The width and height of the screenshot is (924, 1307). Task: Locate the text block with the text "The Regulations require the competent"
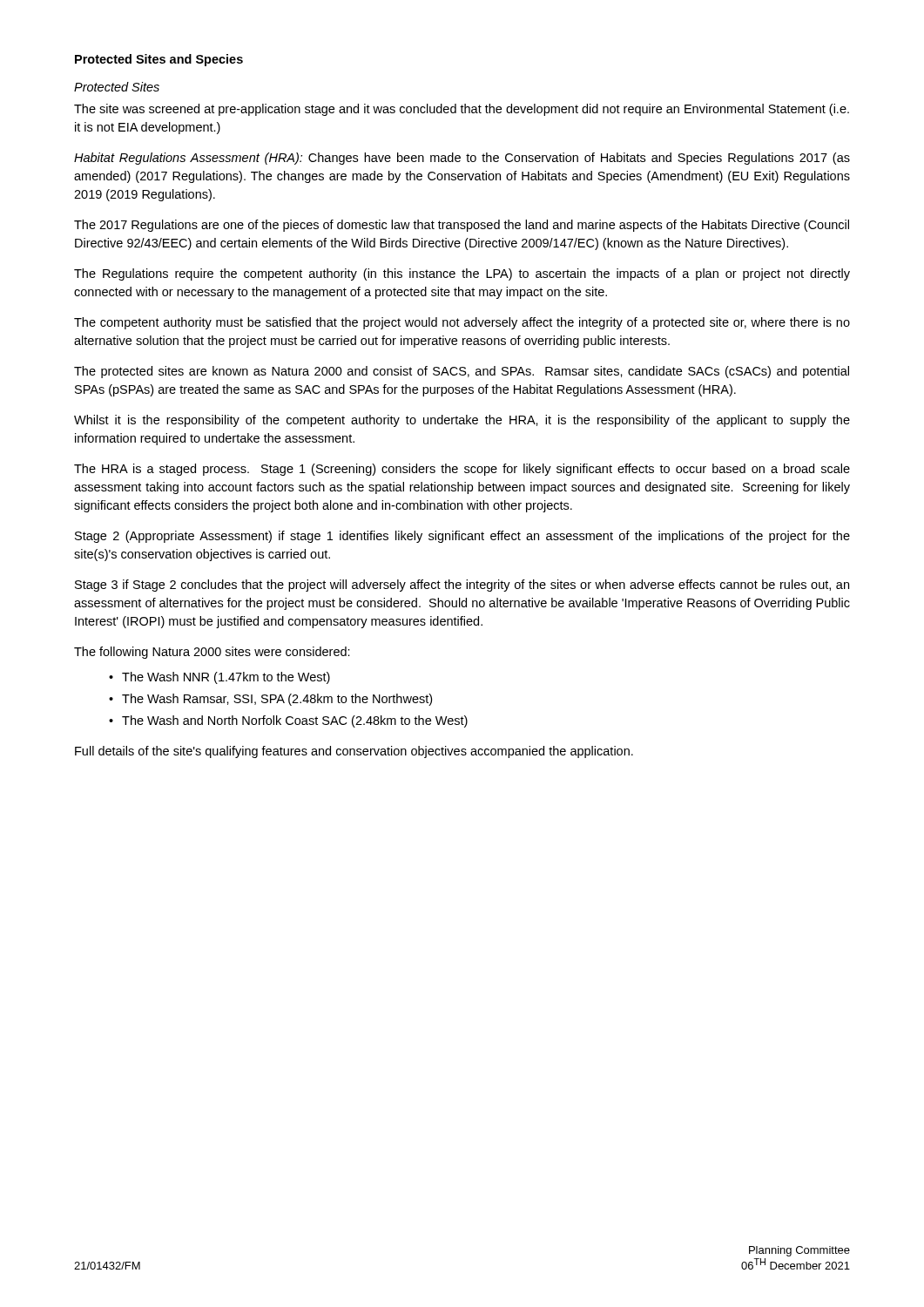click(x=462, y=283)
